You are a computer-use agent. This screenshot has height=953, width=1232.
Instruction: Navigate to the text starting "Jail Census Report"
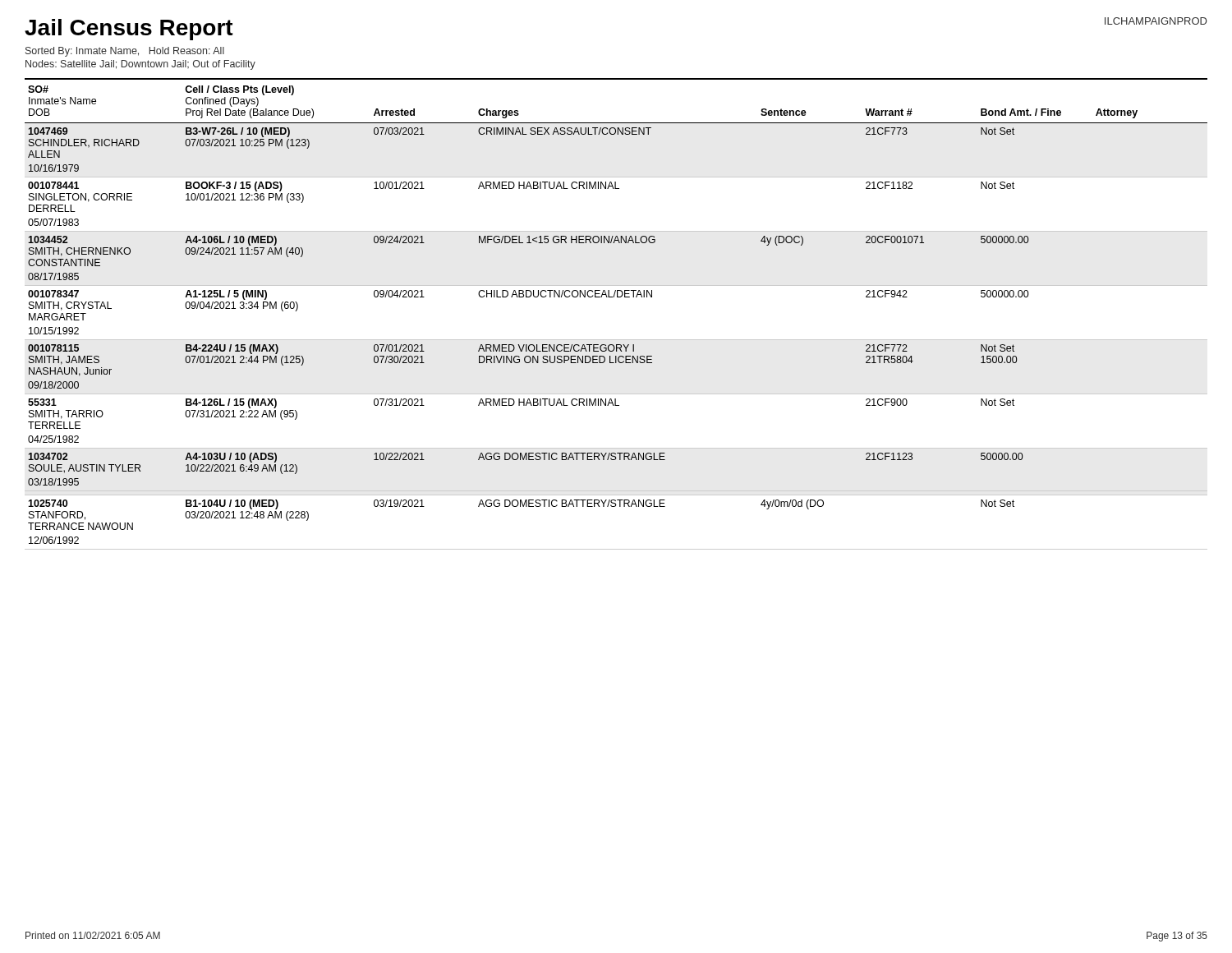point(129,27)
